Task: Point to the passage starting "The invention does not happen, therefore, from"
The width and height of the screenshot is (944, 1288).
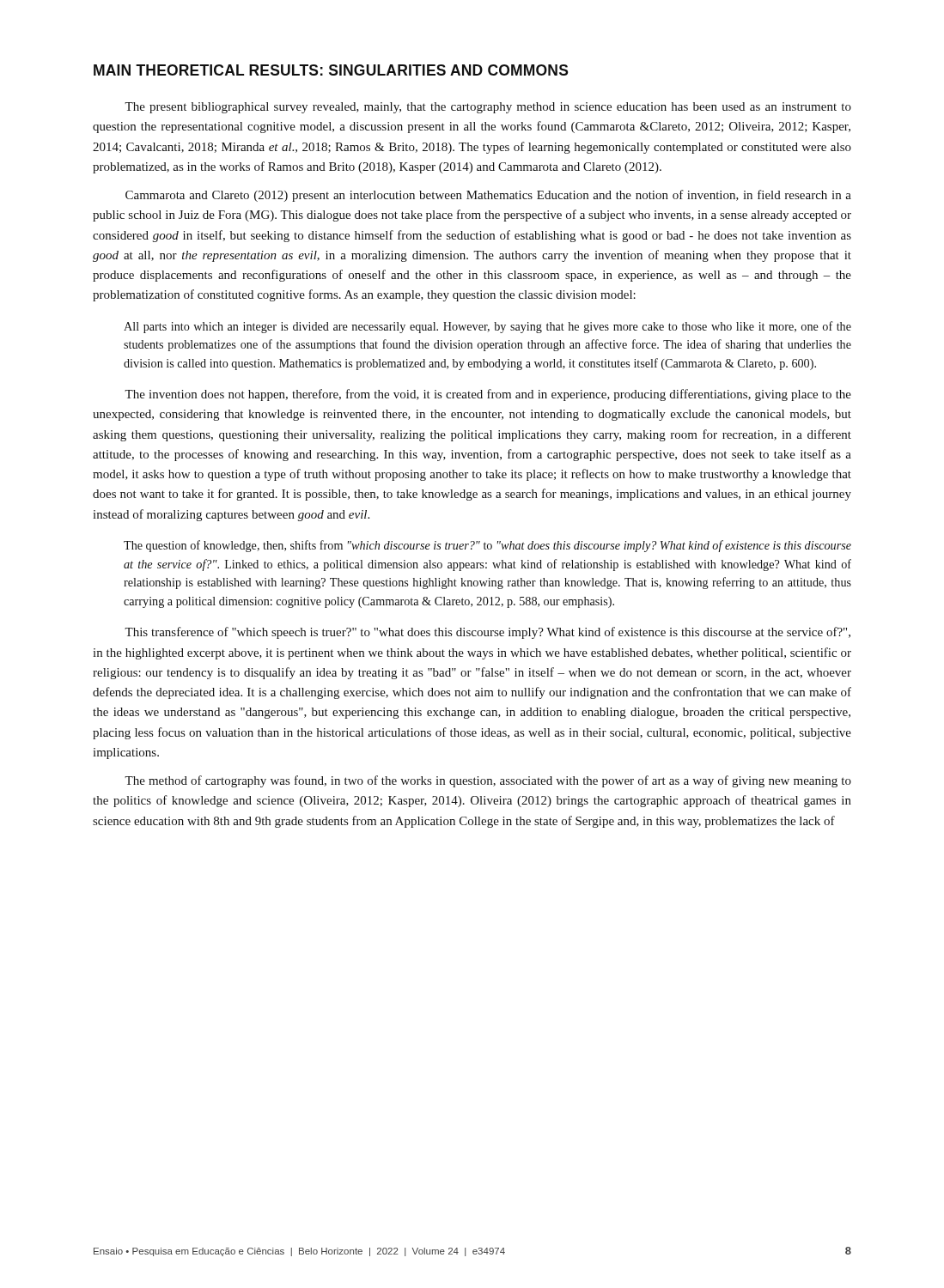Action: 472,455
